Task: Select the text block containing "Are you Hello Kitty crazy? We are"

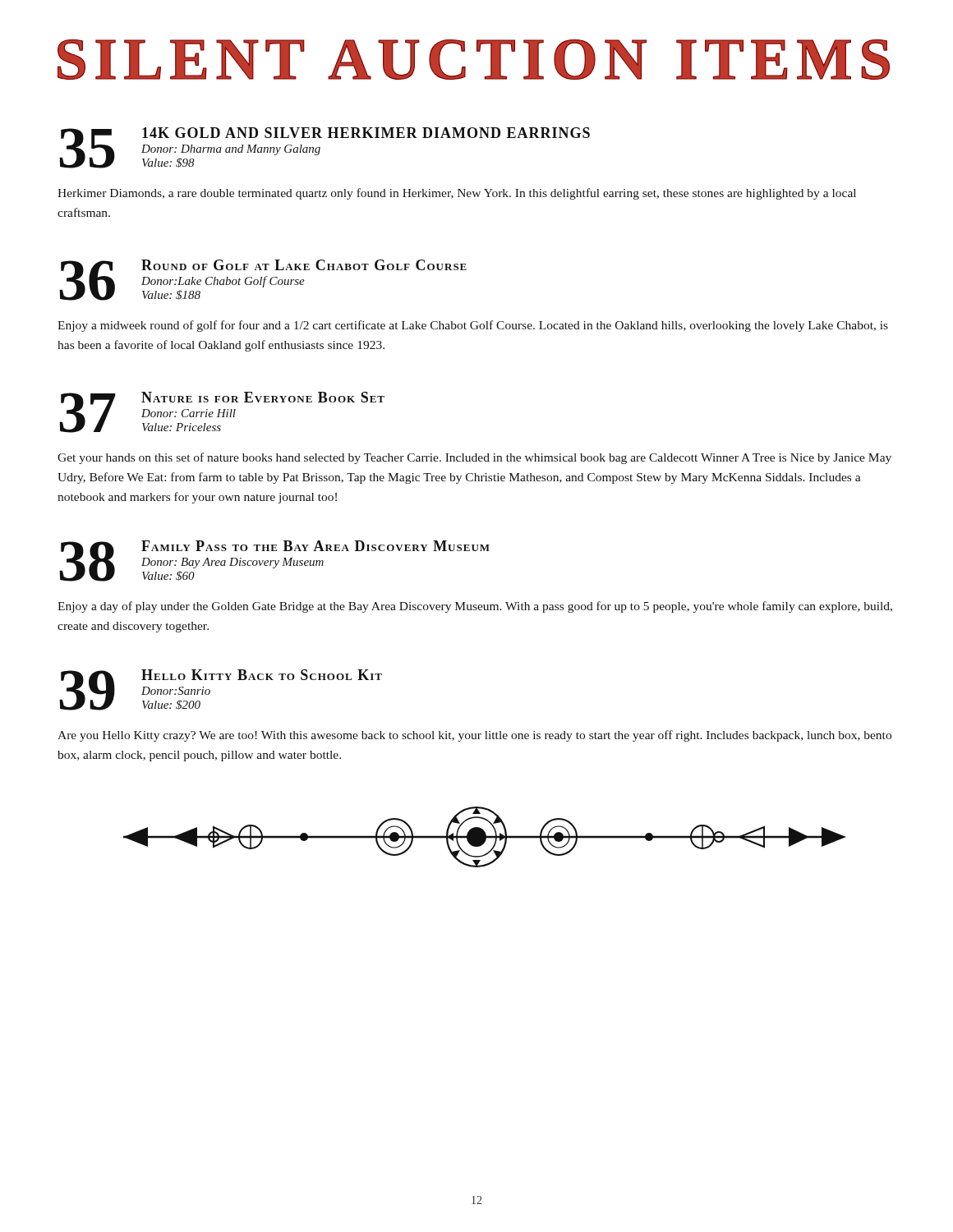Action: click(475, 745)
